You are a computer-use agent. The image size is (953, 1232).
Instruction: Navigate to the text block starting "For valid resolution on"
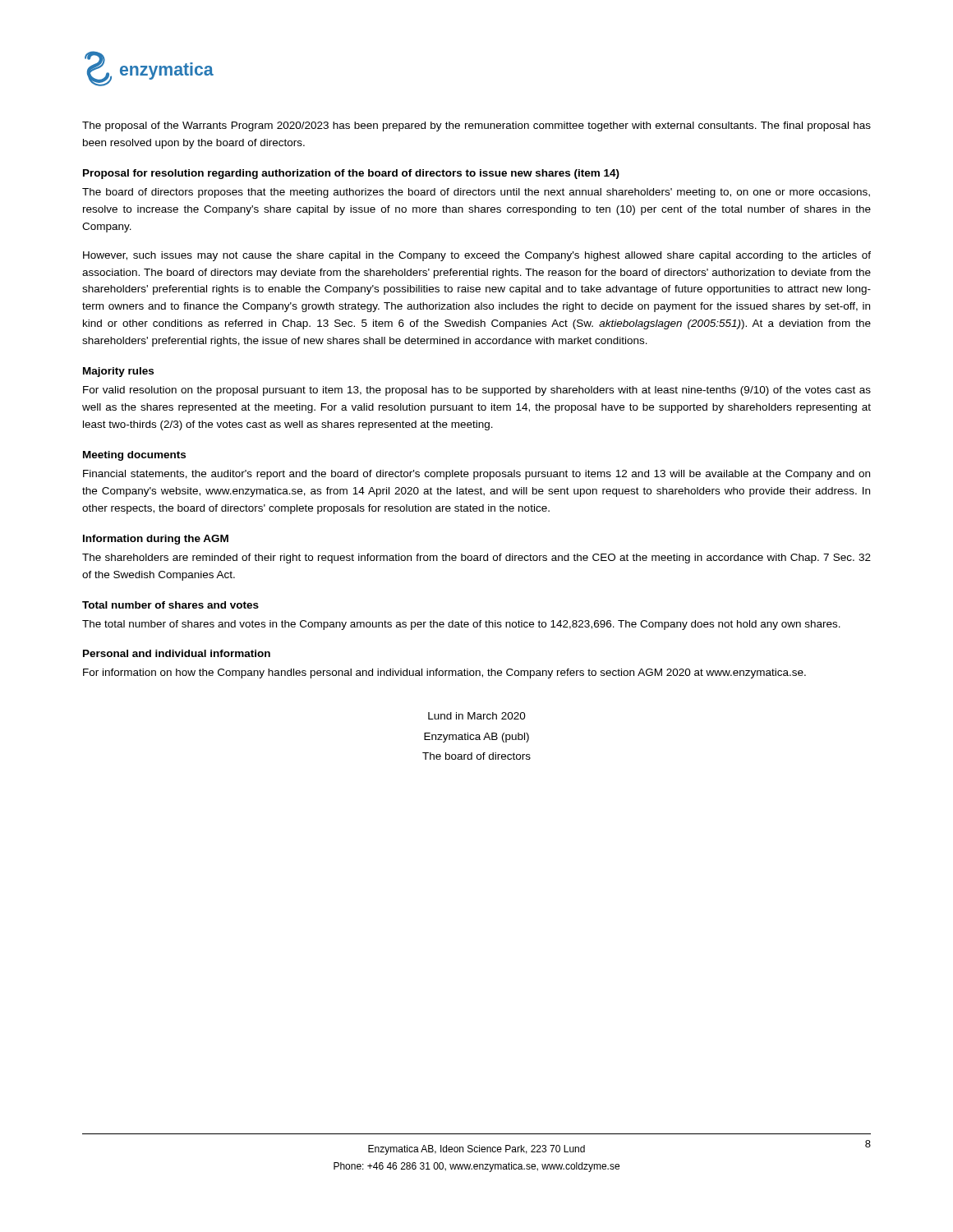tap(476, 407)
